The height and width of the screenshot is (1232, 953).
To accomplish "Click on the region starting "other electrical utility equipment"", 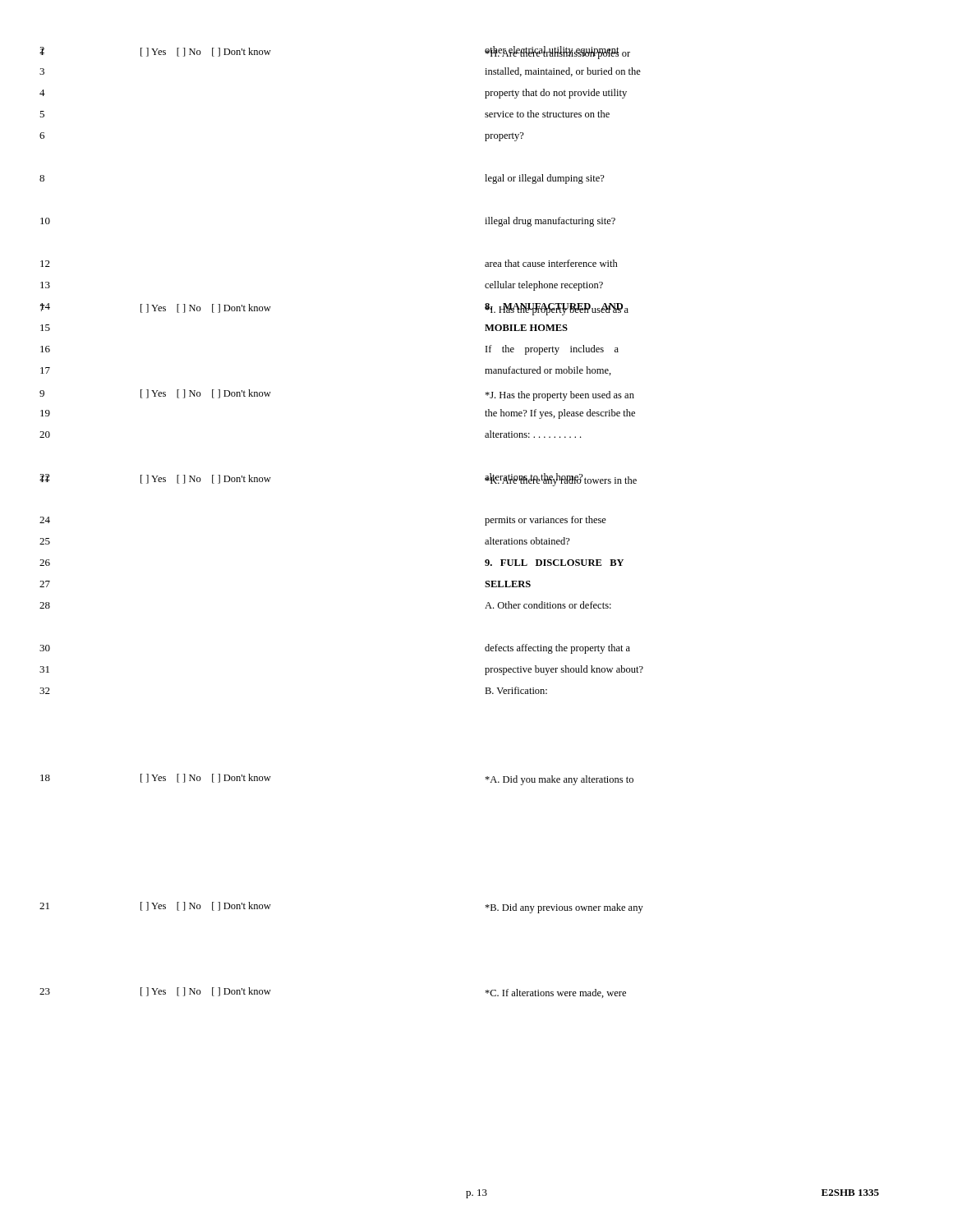I will coord(552,50).
